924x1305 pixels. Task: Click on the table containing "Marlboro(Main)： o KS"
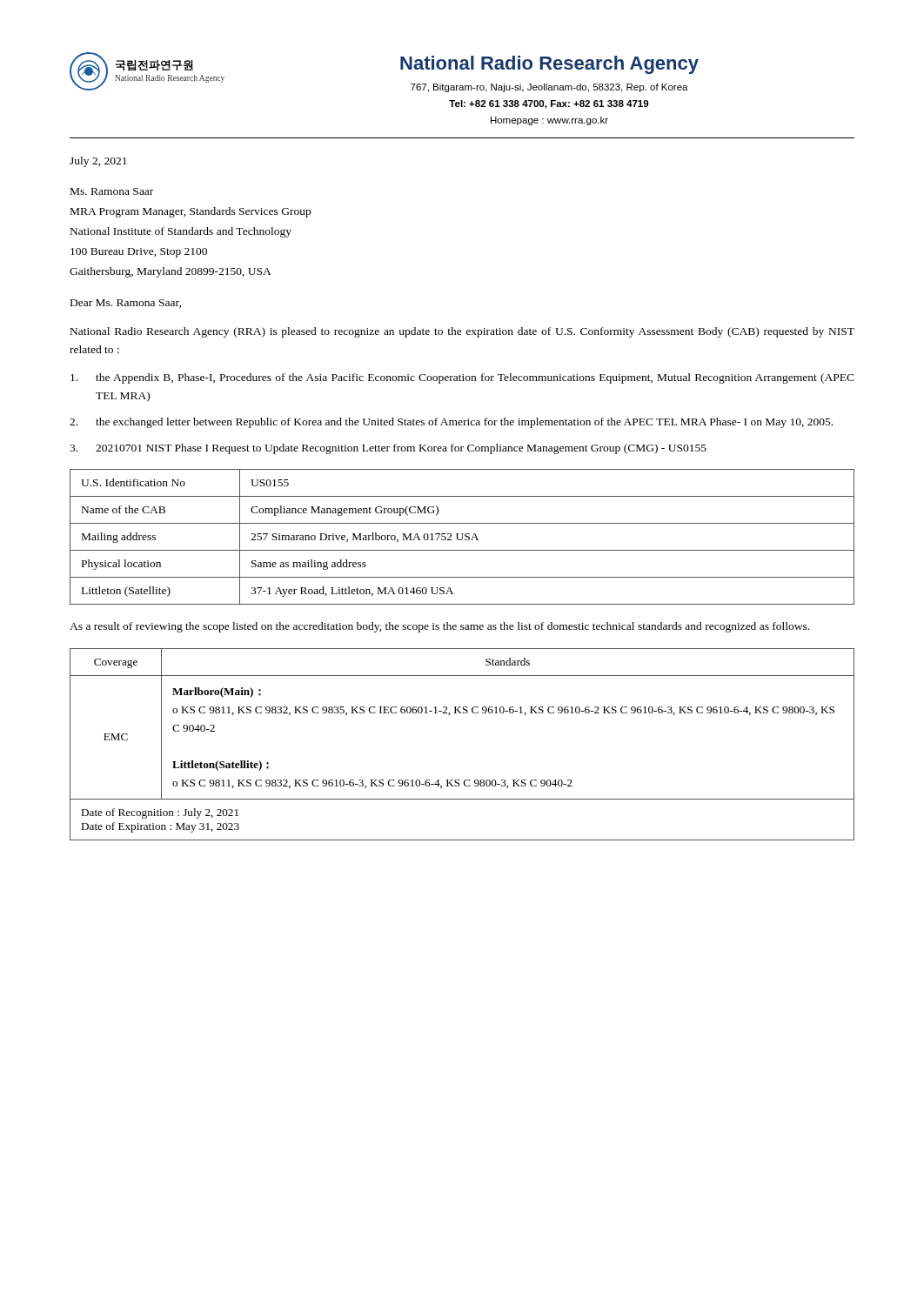point(462,744)
